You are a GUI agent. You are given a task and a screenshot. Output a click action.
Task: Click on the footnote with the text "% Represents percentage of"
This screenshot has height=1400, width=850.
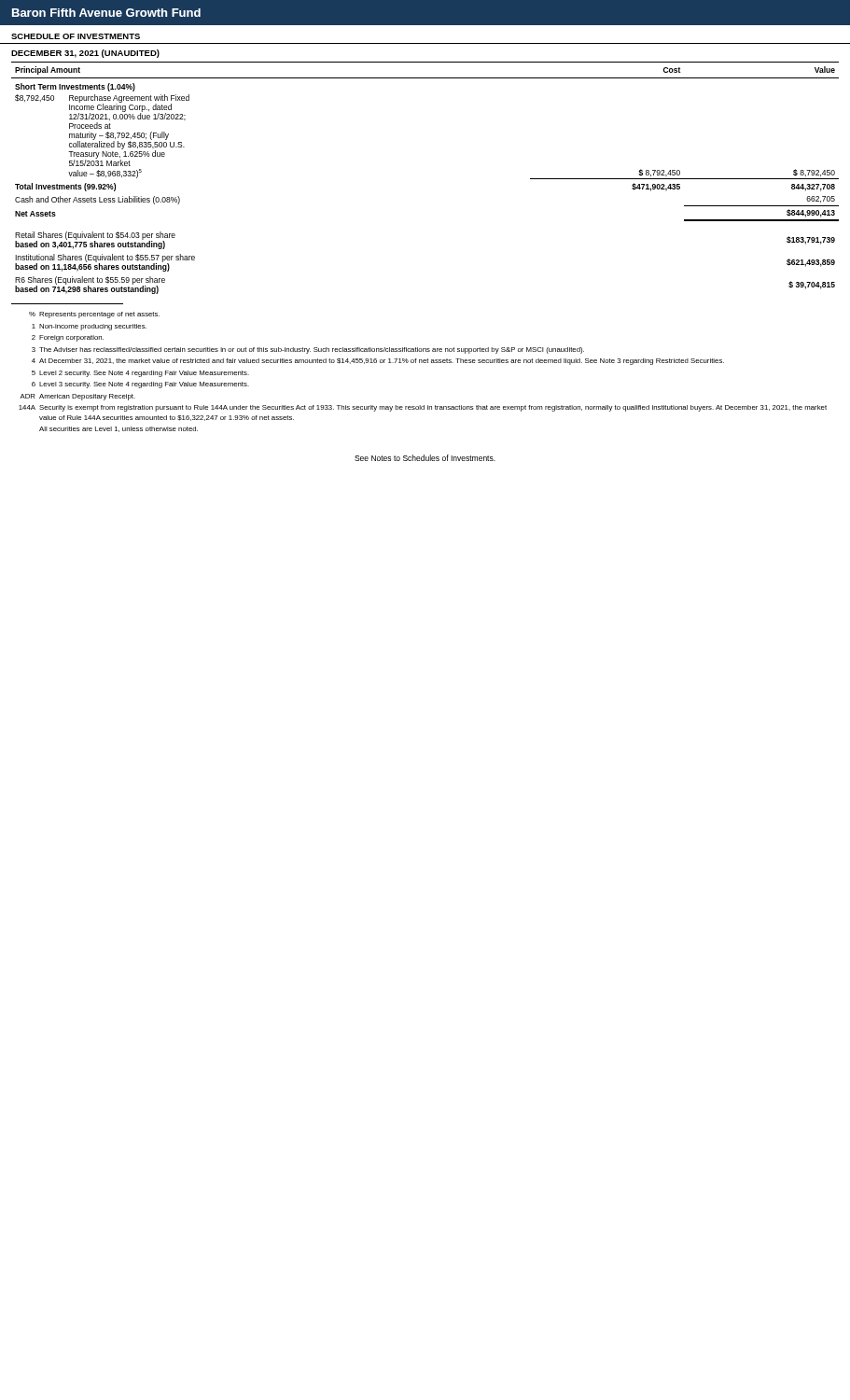425,373
